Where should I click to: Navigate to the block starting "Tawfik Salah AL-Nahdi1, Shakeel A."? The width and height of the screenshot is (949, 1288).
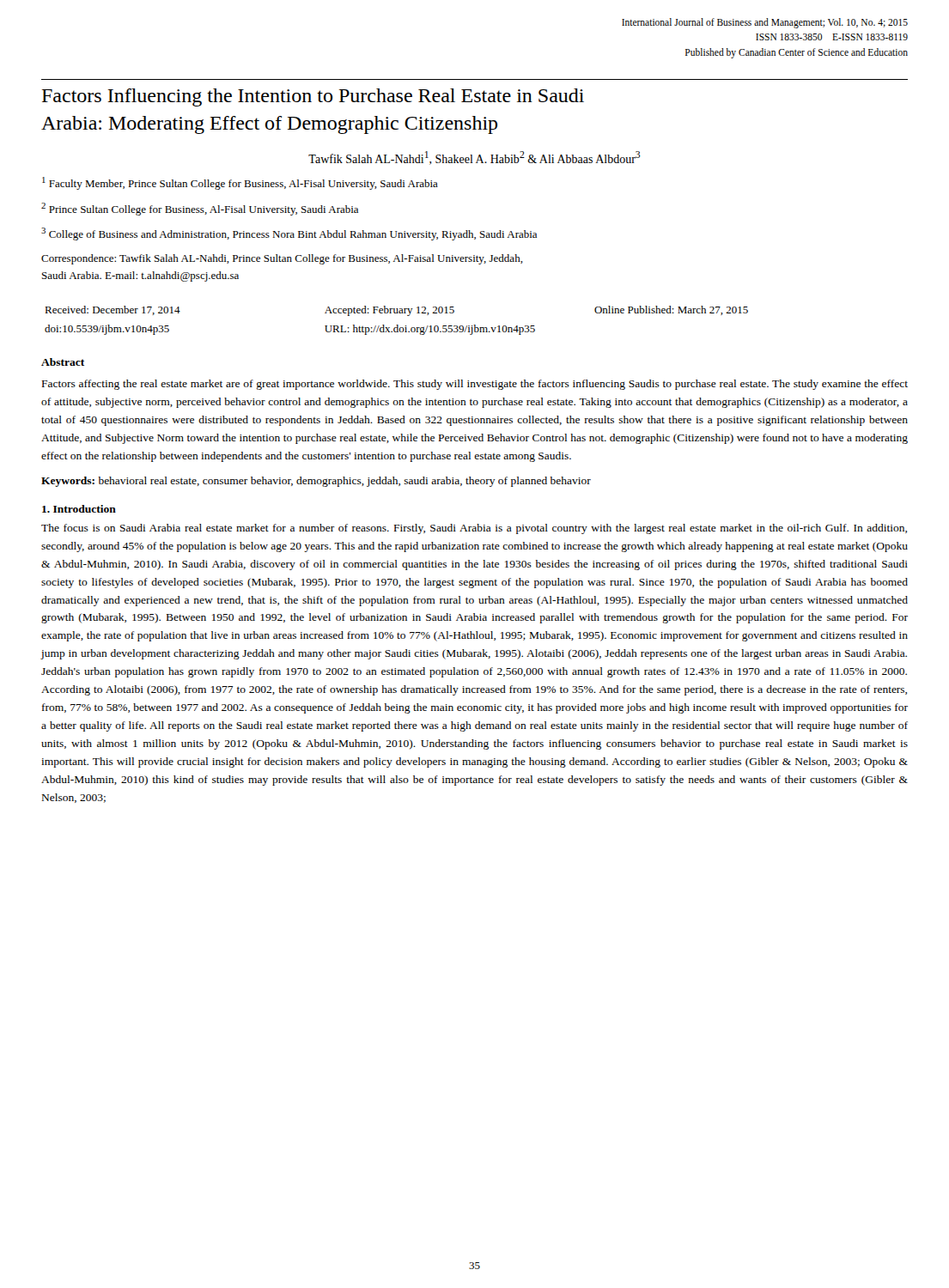pyautogui.click(x=474, y=157)
